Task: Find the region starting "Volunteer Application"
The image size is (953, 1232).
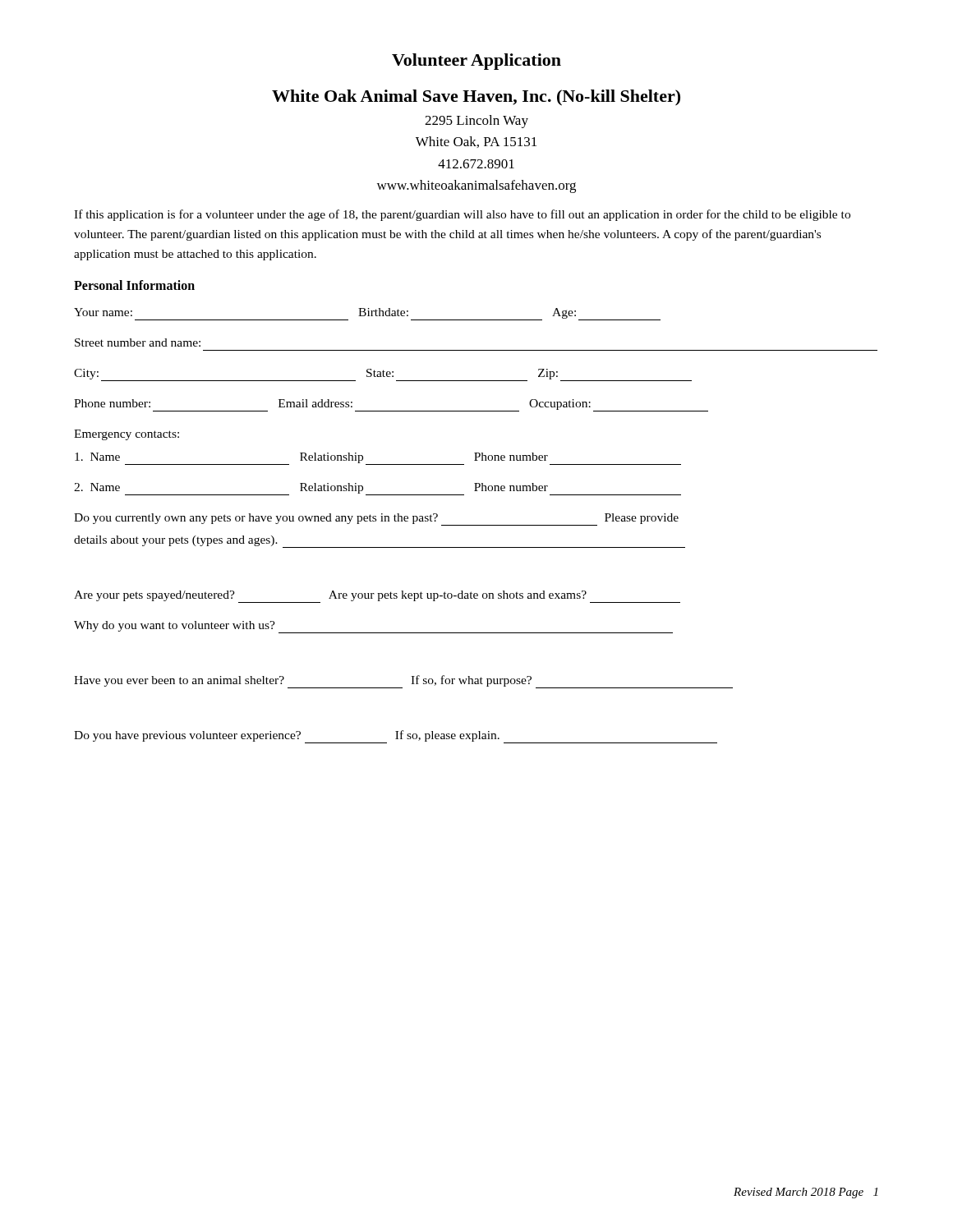Action: pos(476,60)
